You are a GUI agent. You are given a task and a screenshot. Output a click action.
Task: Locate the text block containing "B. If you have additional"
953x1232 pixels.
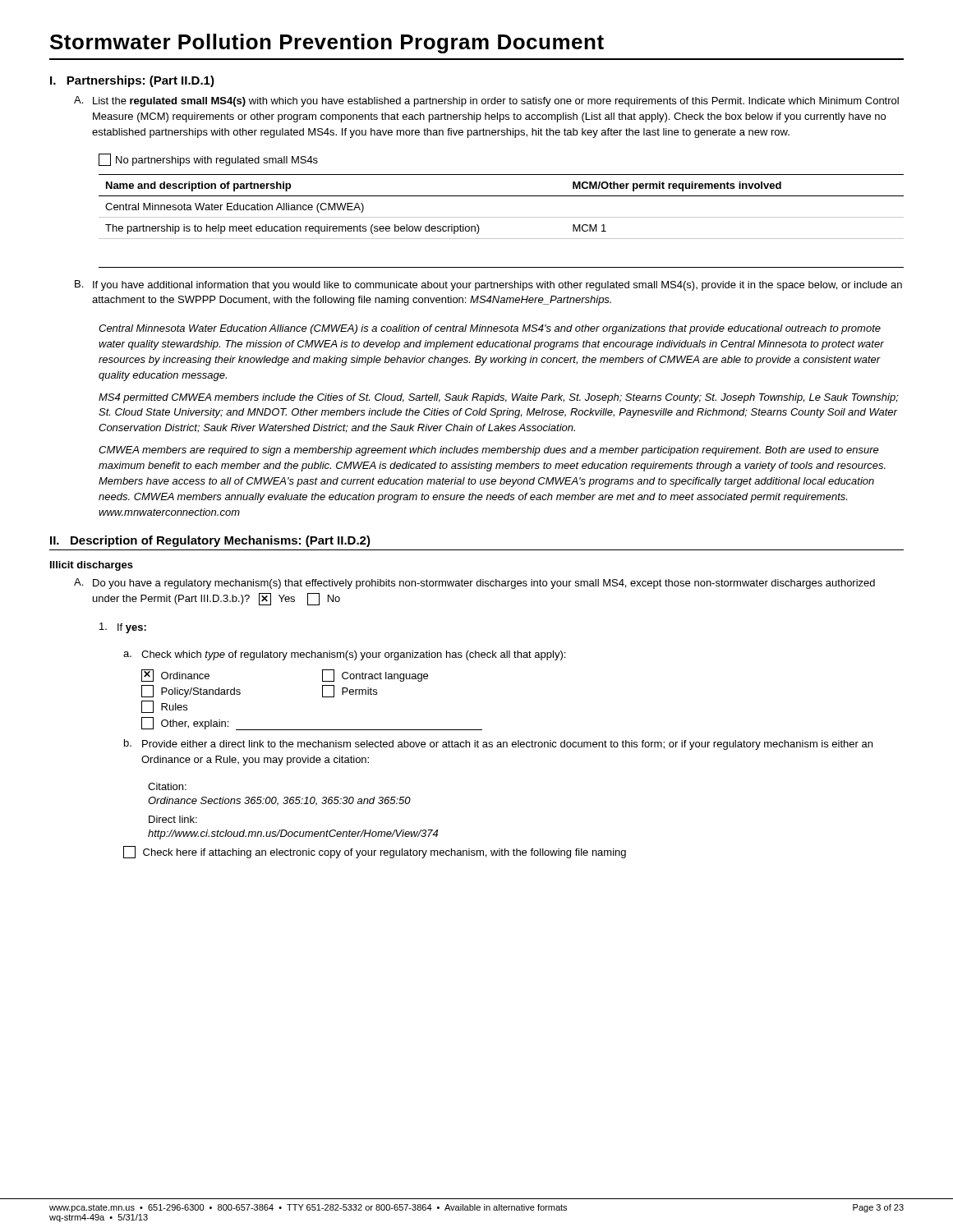pyautogui.click(x=489, y=296)
